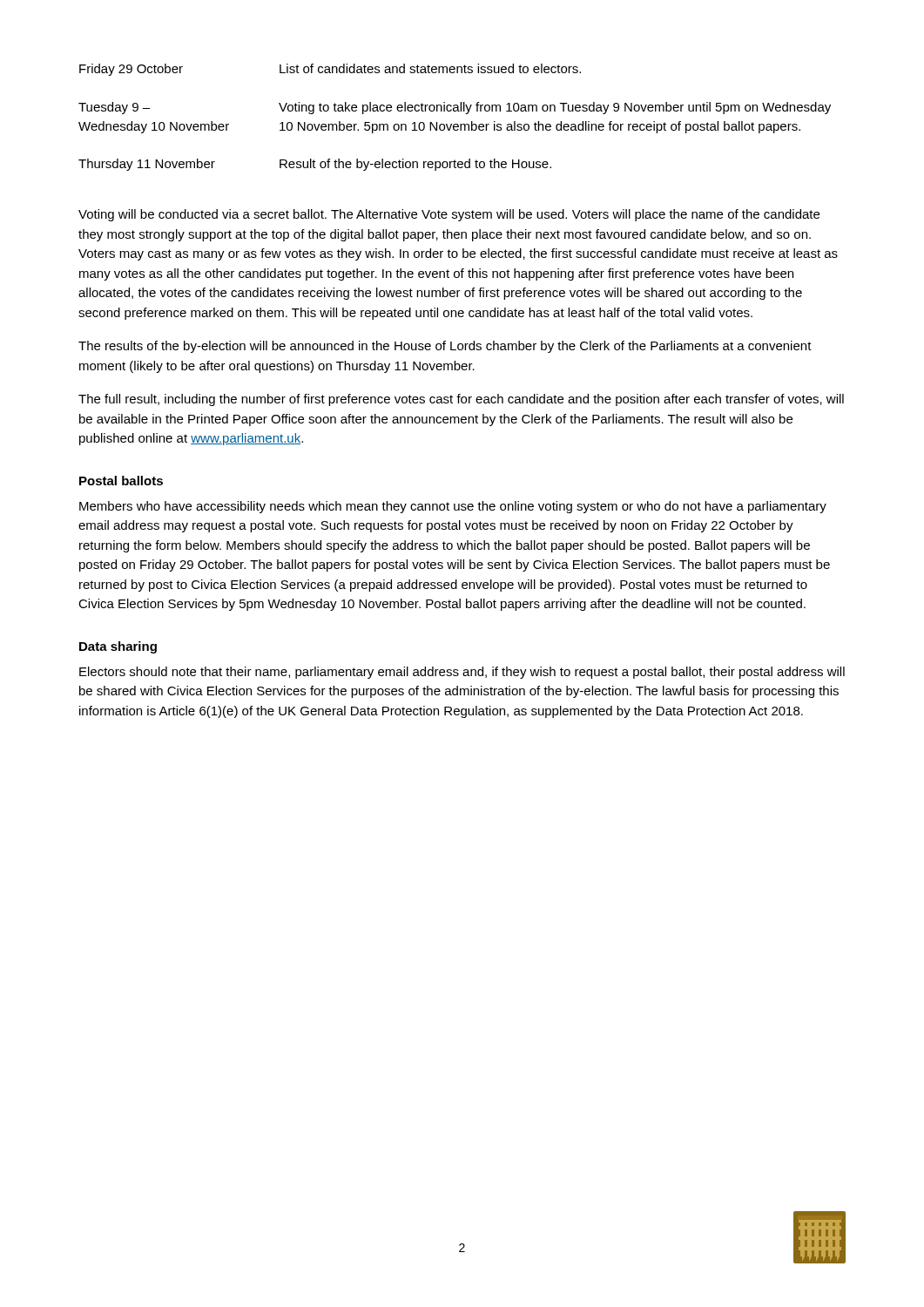The image size is (924, 1307).
Task: Locate the block of text that opens with "Voting will be conducted"
Action: tap(458, 263)
